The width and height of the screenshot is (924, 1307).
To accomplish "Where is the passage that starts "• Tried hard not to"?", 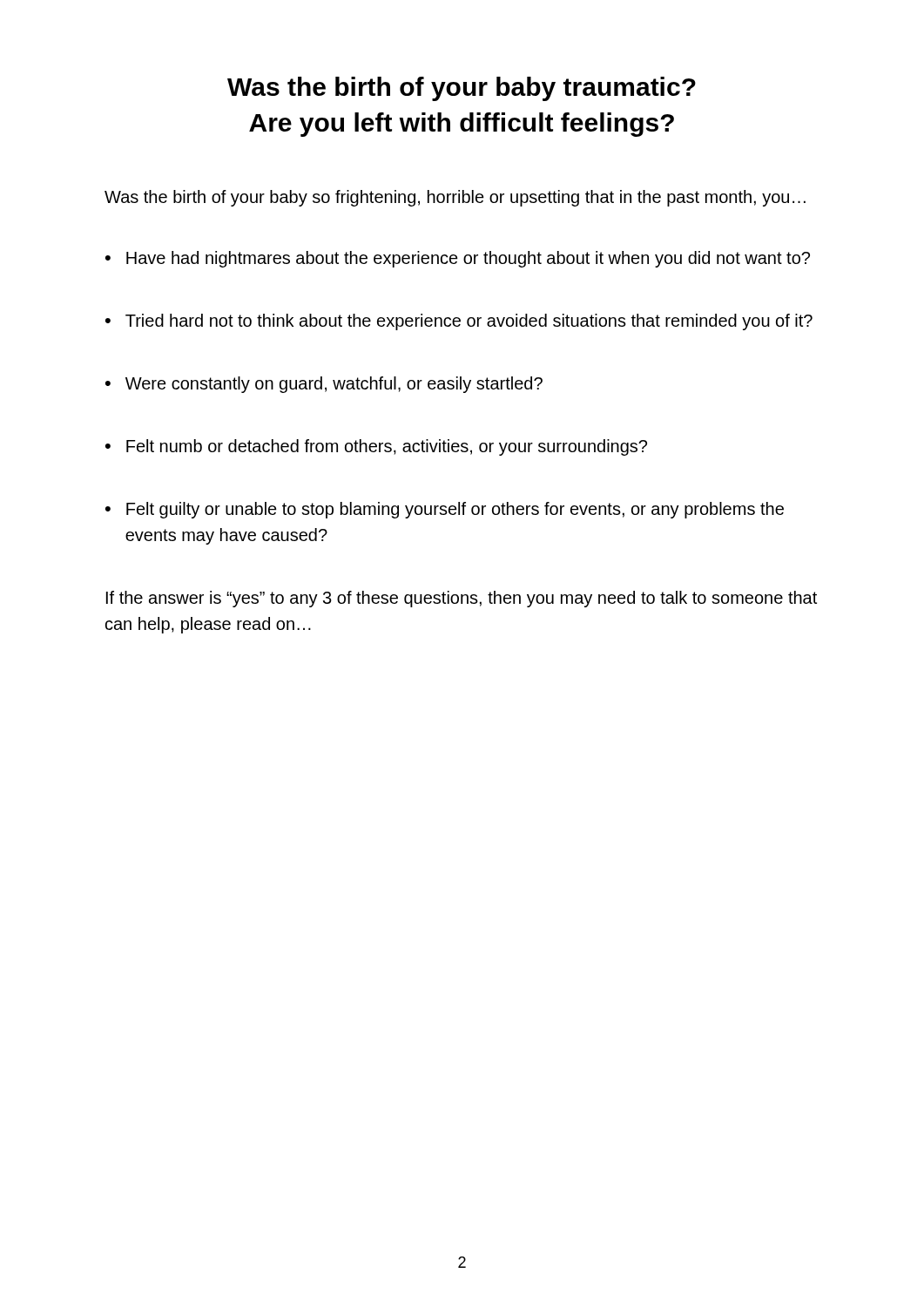I will (x=459, y=321).
